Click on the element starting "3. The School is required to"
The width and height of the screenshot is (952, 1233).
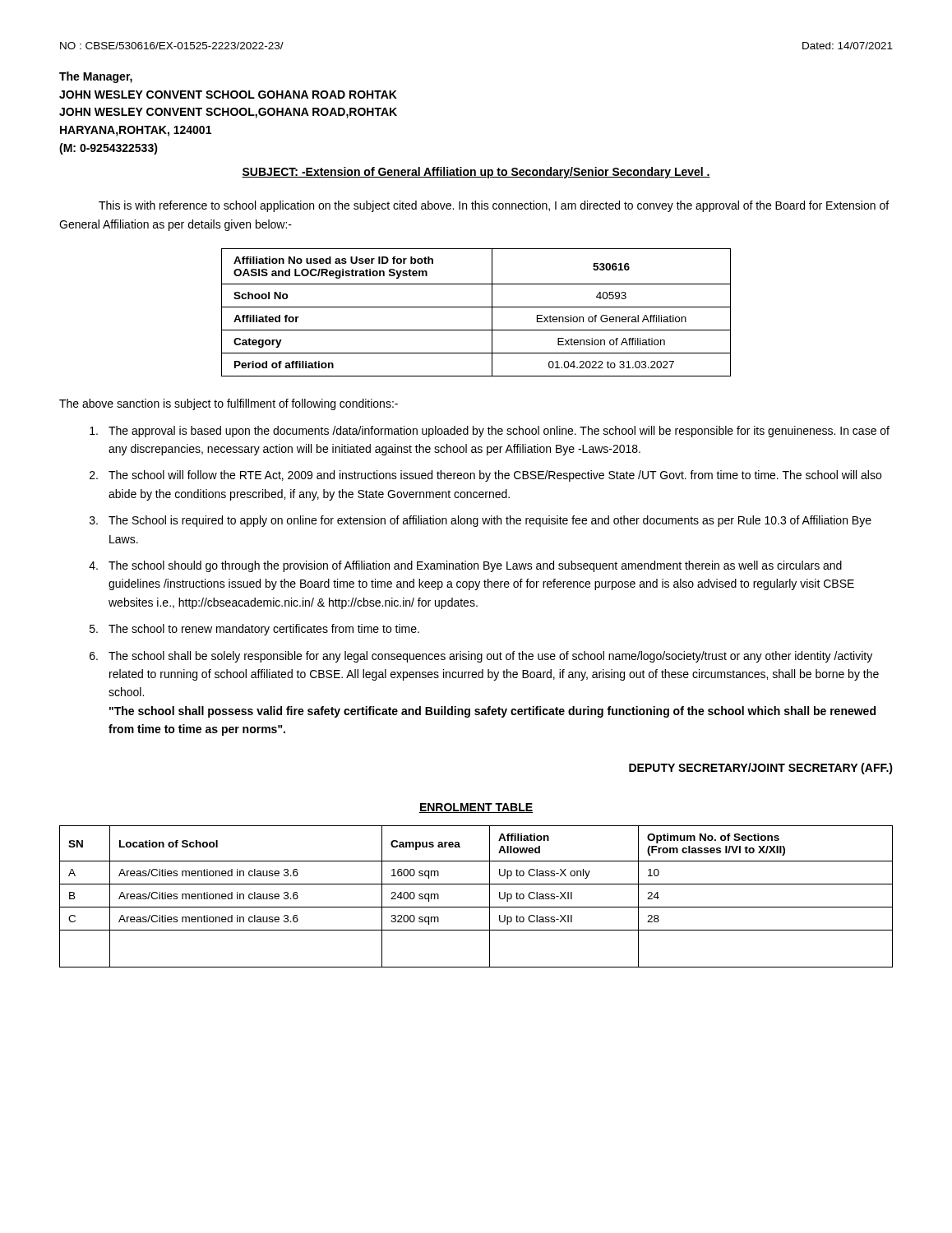[x=476, y=530]
